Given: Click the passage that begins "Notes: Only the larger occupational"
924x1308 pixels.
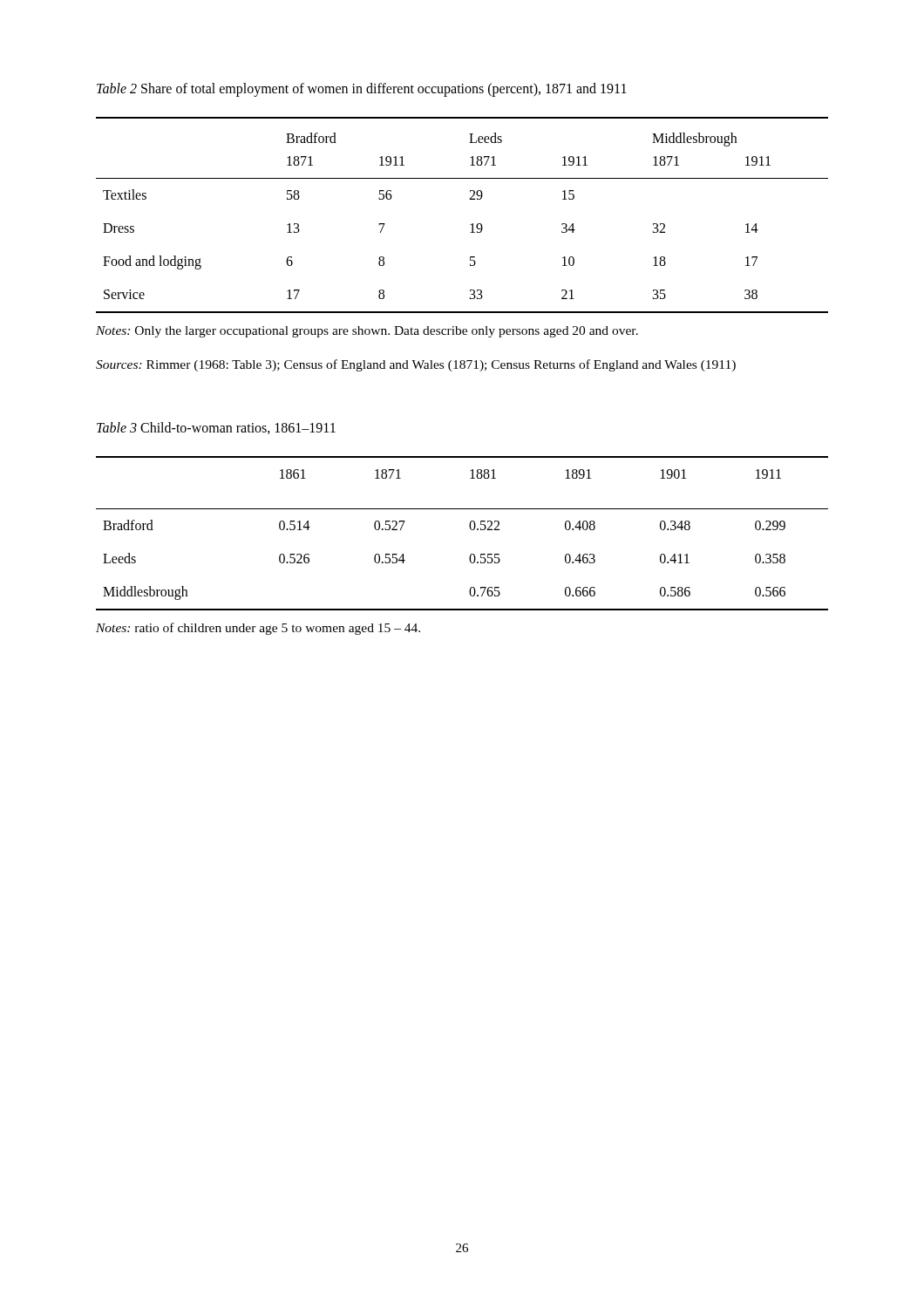Looking at the screenshot, I should tap(367, 330).
